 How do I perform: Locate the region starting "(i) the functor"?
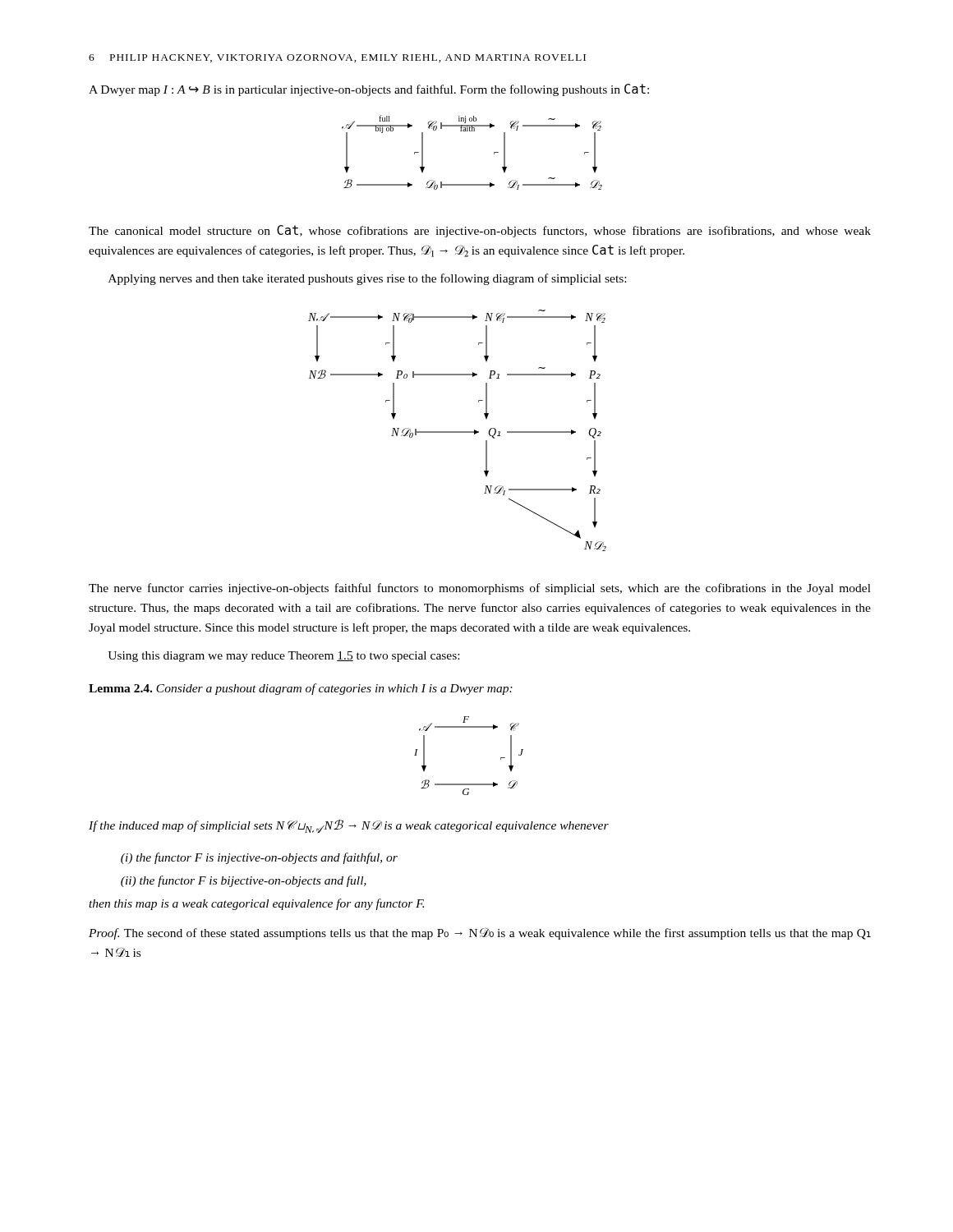point(259,858)
